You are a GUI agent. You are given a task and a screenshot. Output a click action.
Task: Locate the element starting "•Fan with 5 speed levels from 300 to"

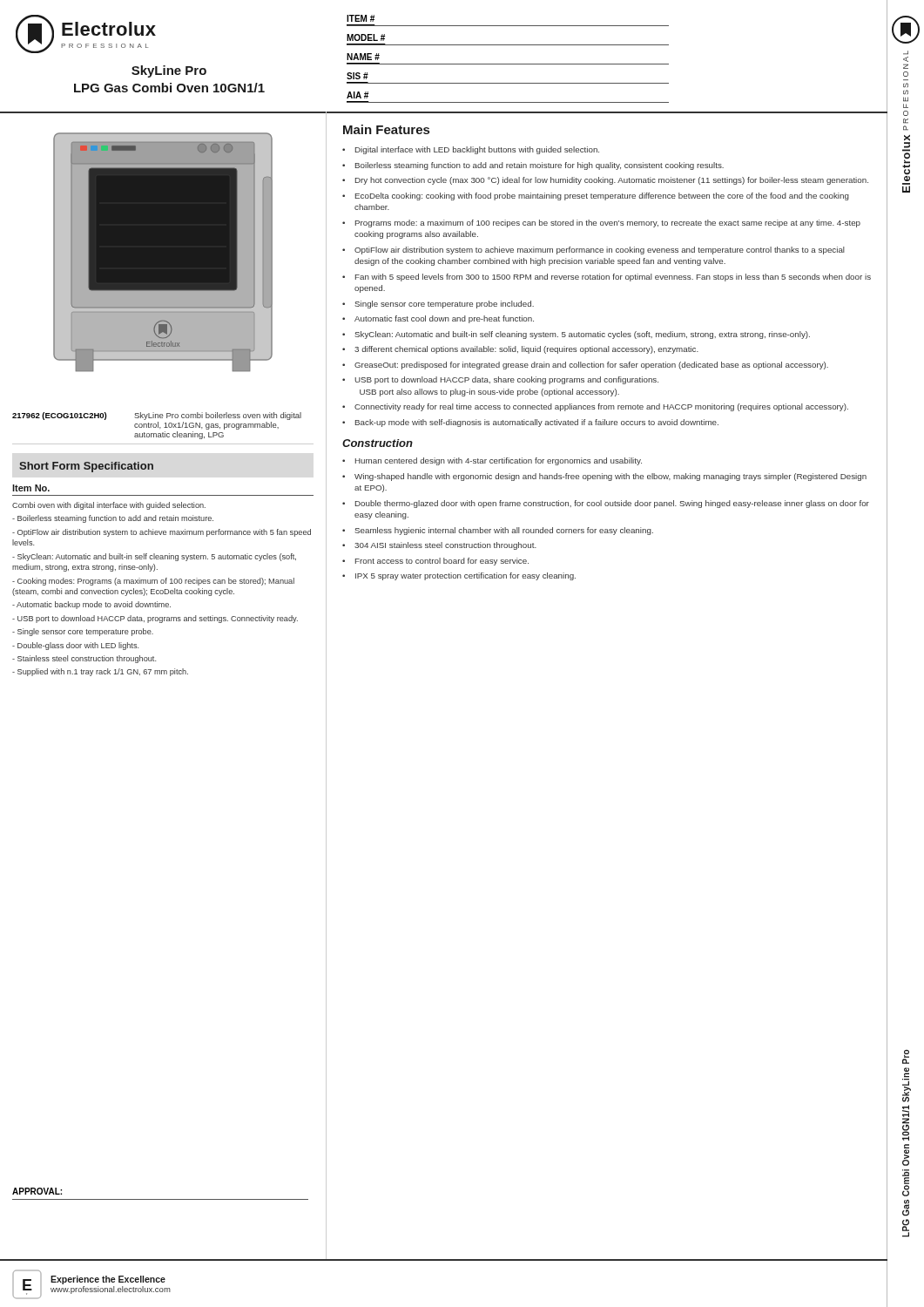pos(607,282)
